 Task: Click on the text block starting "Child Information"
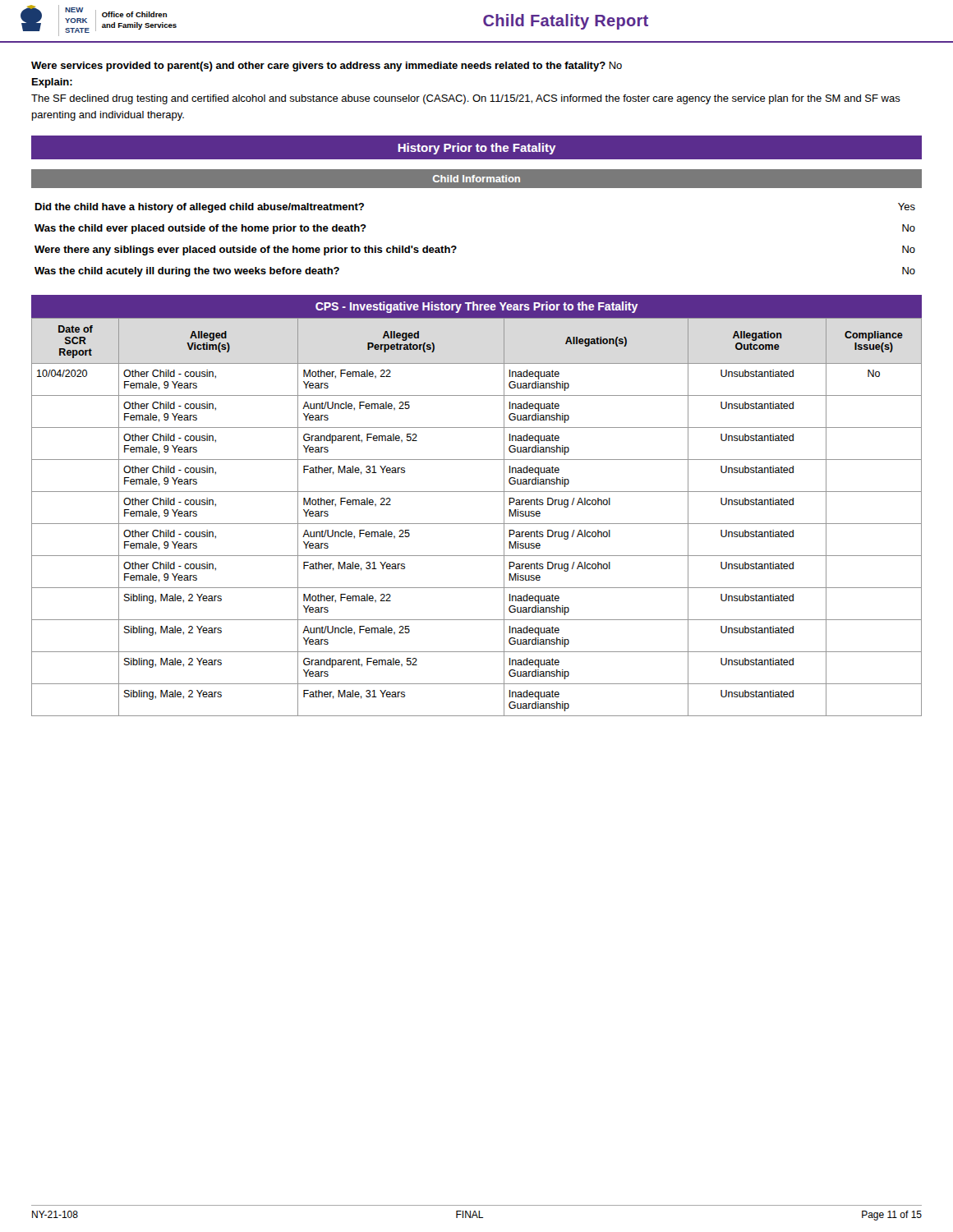[x=476, y=178]
